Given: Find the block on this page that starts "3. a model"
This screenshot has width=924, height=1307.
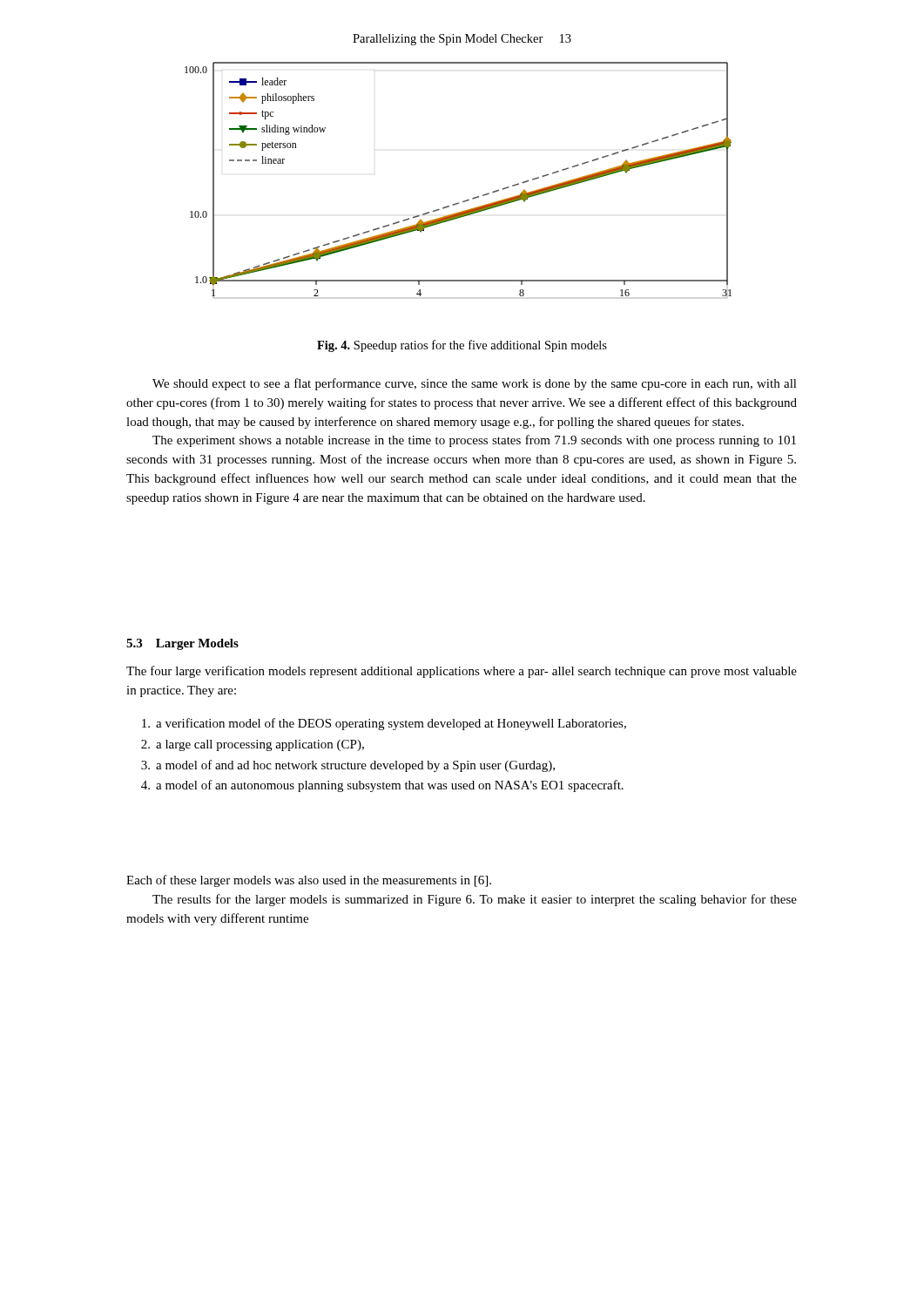Looking at the screenshot, I should pos(462,765).
